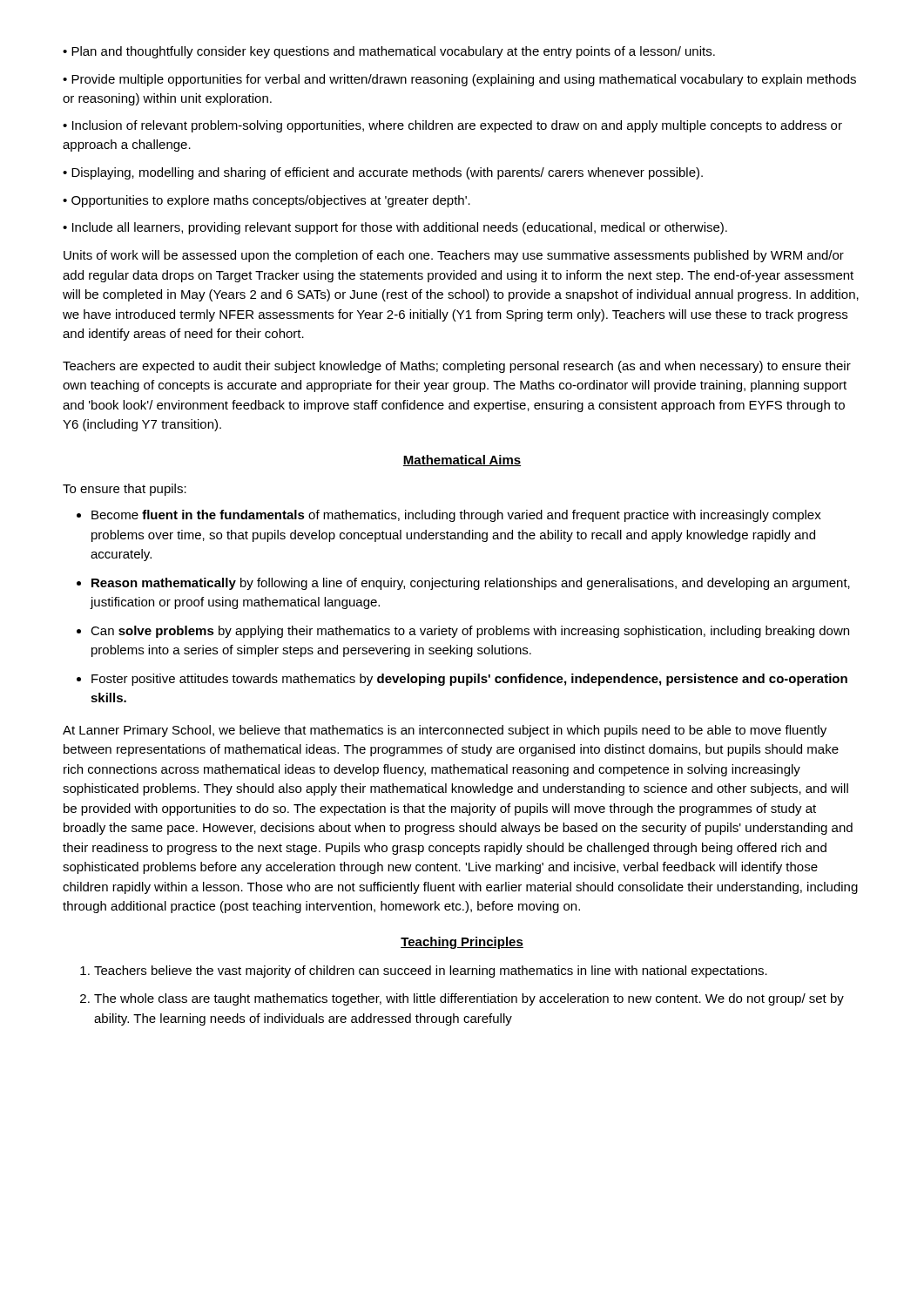Find the block on this page that starts "Foster positive attitudes"

pos(469,688)
